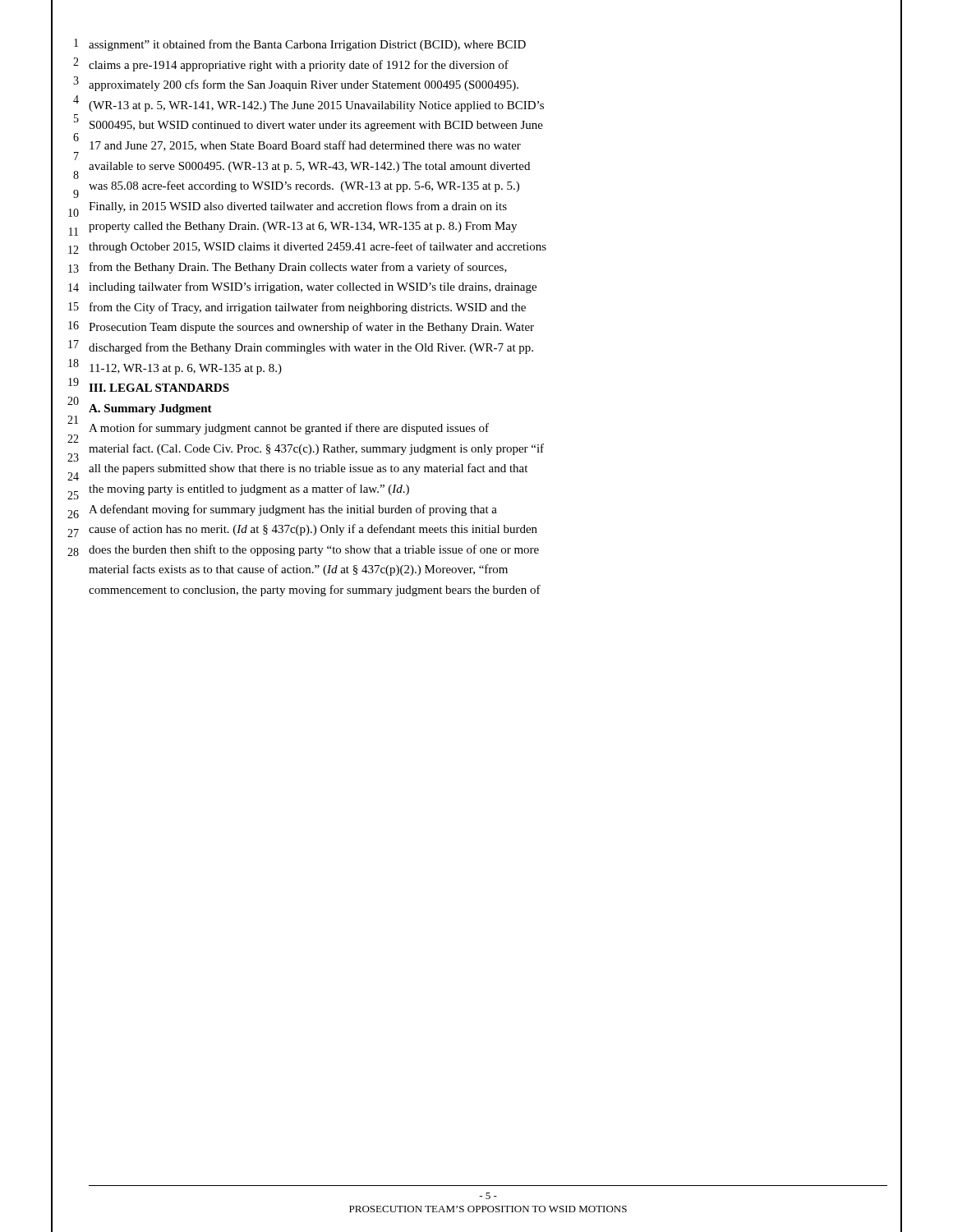Select the section header that says "A. Summary Judgment"
This screenshot has width=953, height=1232.
coord(150,409)
